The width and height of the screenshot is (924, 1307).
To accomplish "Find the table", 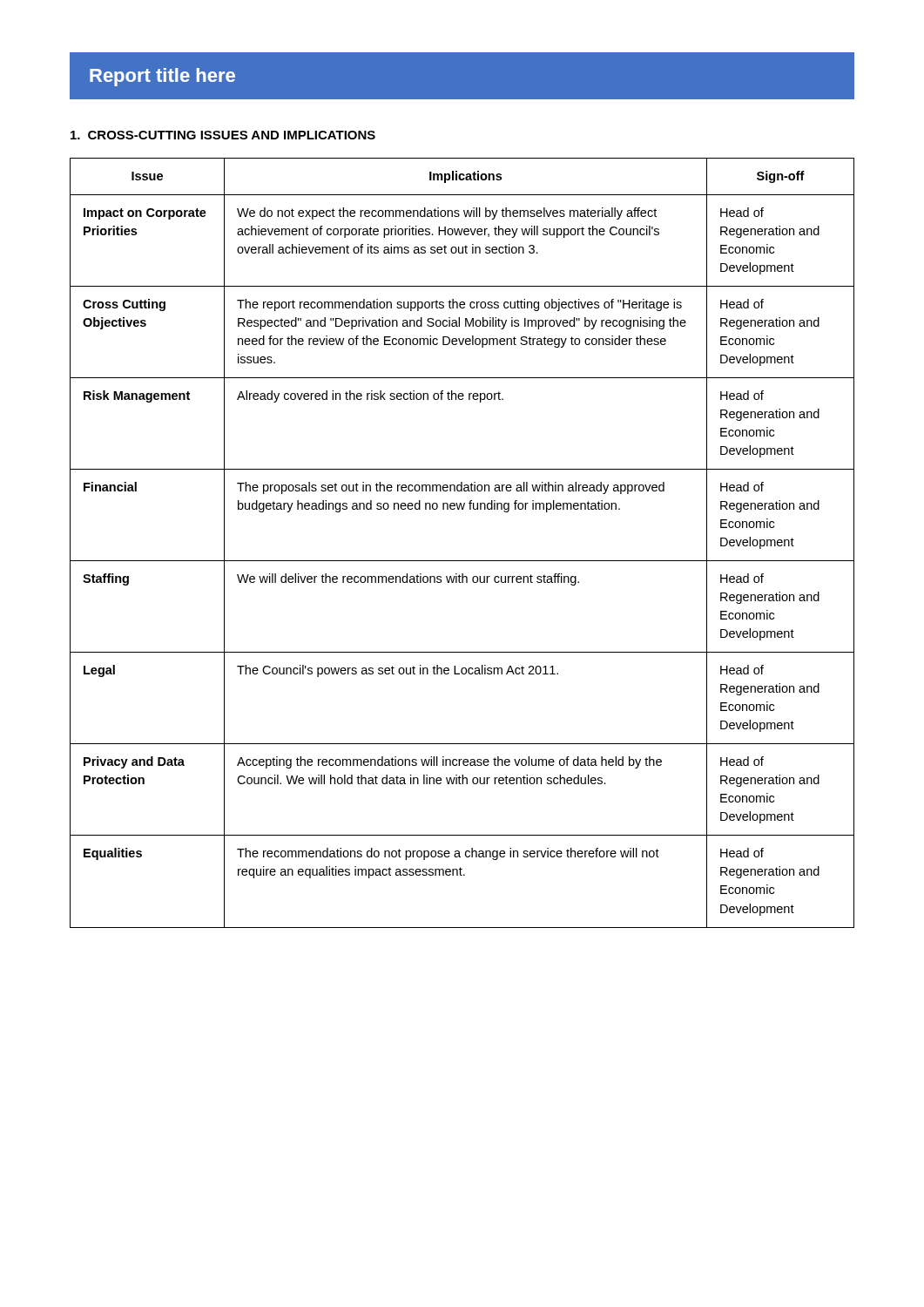I will 462,543.
